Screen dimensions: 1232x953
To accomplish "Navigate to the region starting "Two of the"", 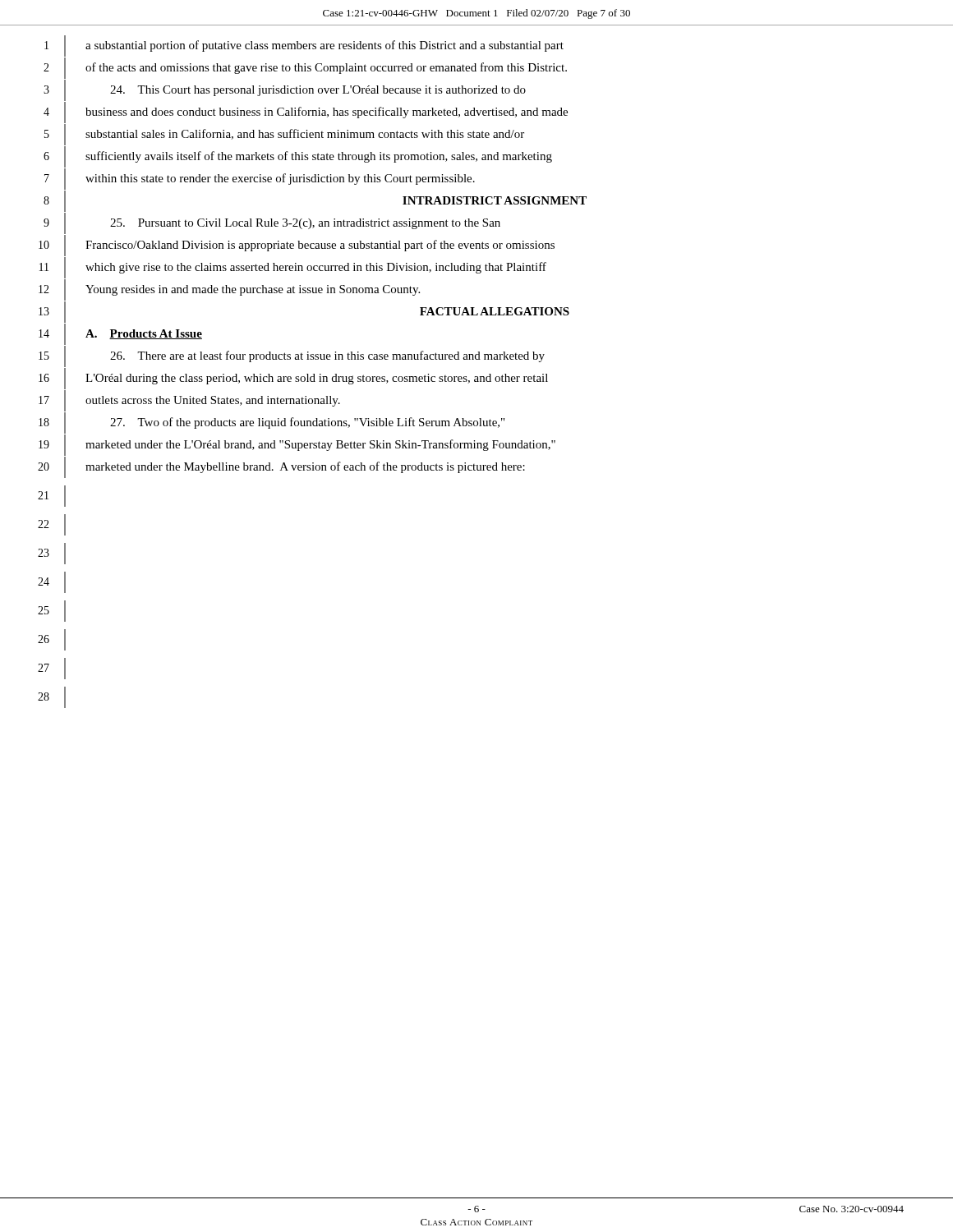I will [295, 422].
